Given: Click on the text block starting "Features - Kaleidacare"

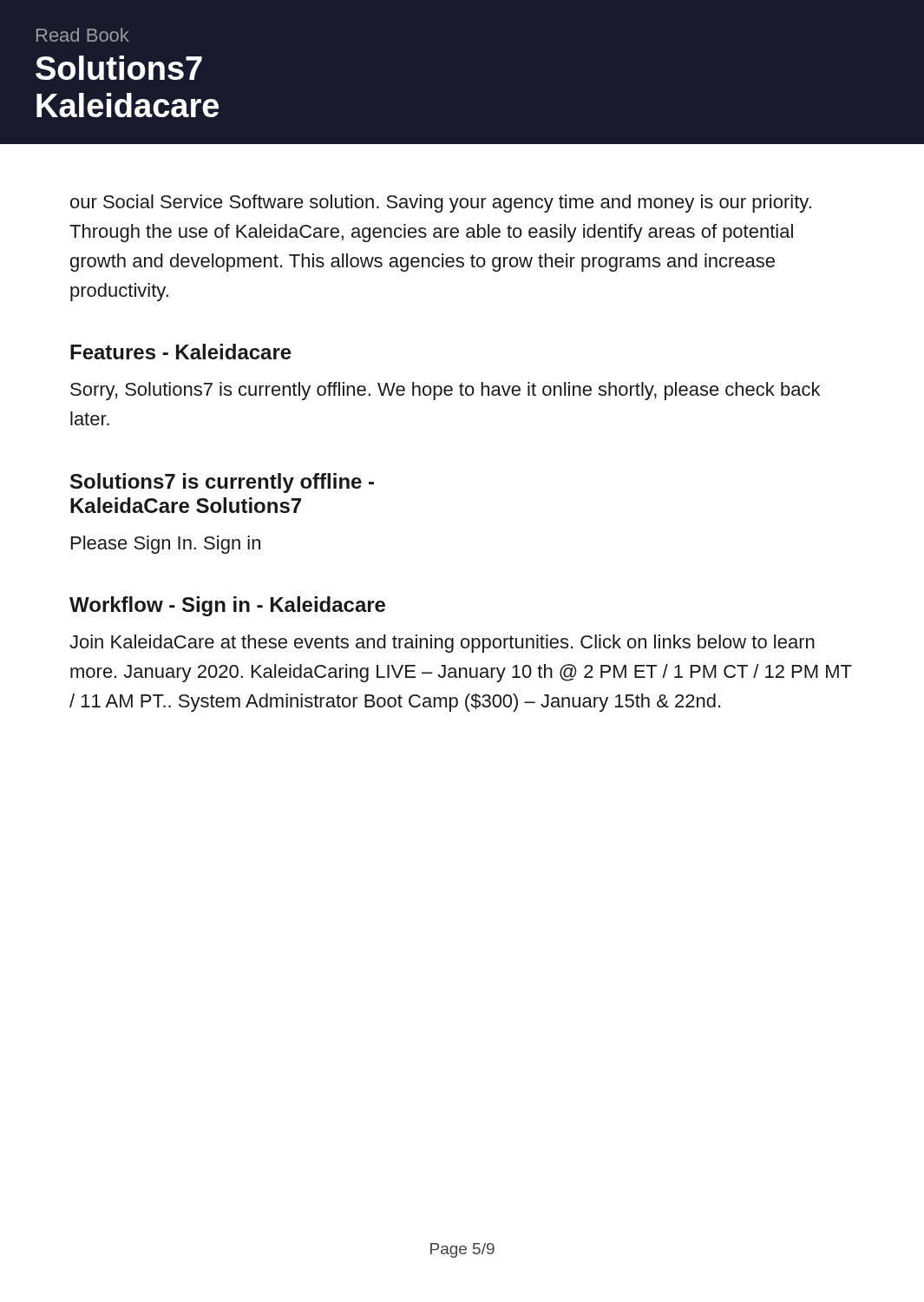Looking at the screenshot, I should coord(181,352).
